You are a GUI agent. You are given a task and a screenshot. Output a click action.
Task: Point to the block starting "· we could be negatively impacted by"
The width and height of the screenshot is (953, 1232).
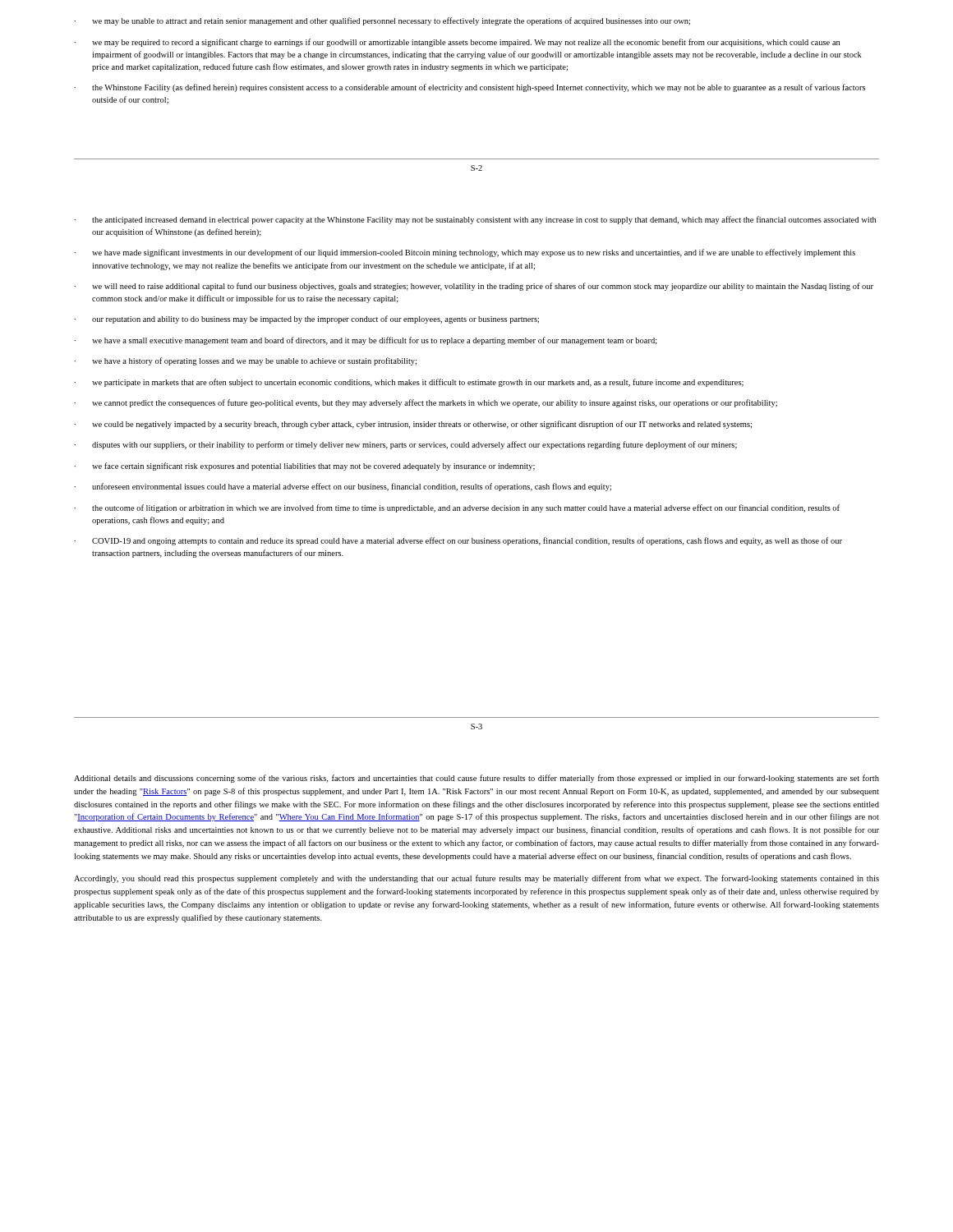pos(476,424)
